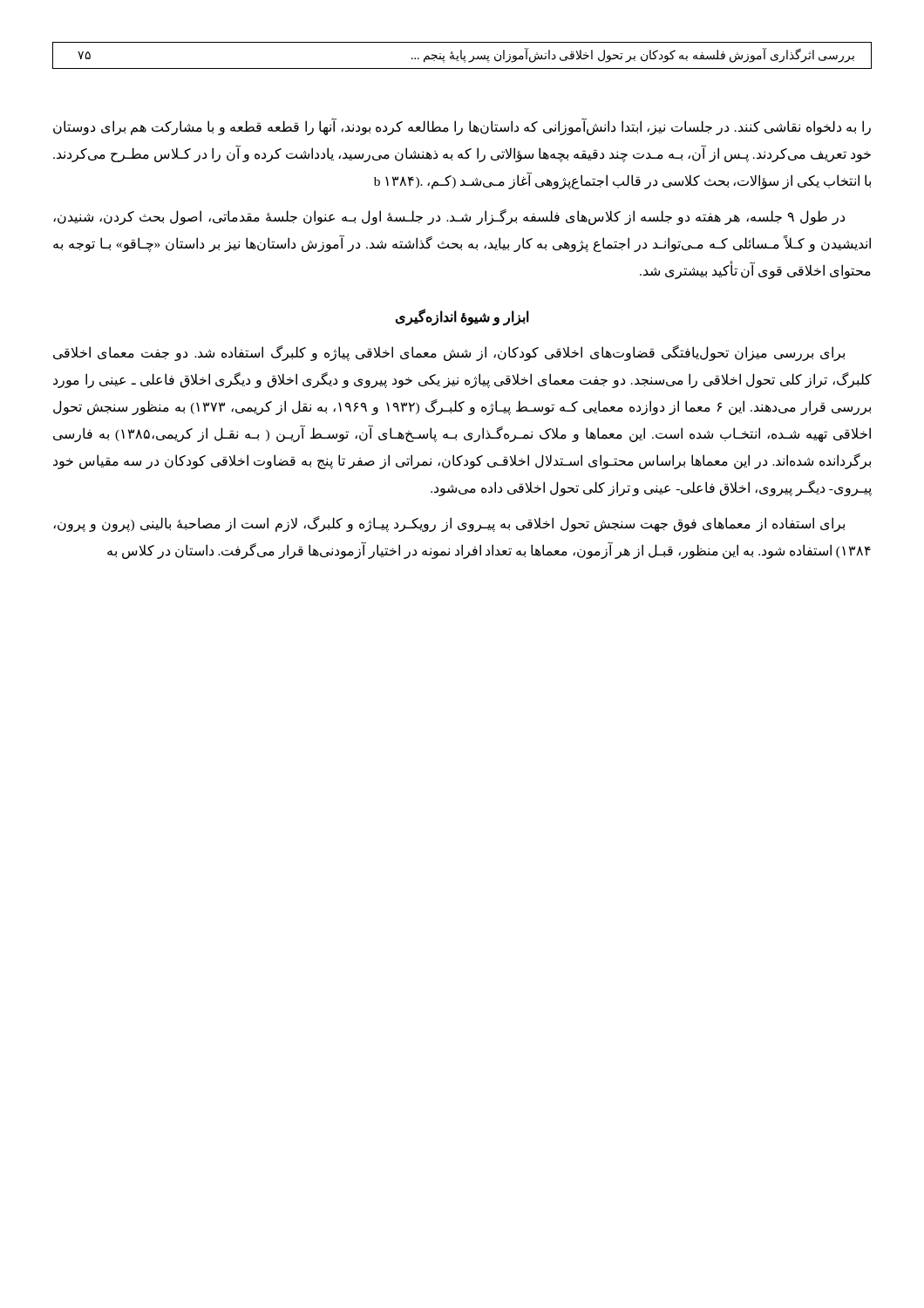Screen dimensions: 1308x924
Task: Navigate to the passage starting "برای بررسی میزان تحول‌یافتگی"
Action: tap(462, 420)
